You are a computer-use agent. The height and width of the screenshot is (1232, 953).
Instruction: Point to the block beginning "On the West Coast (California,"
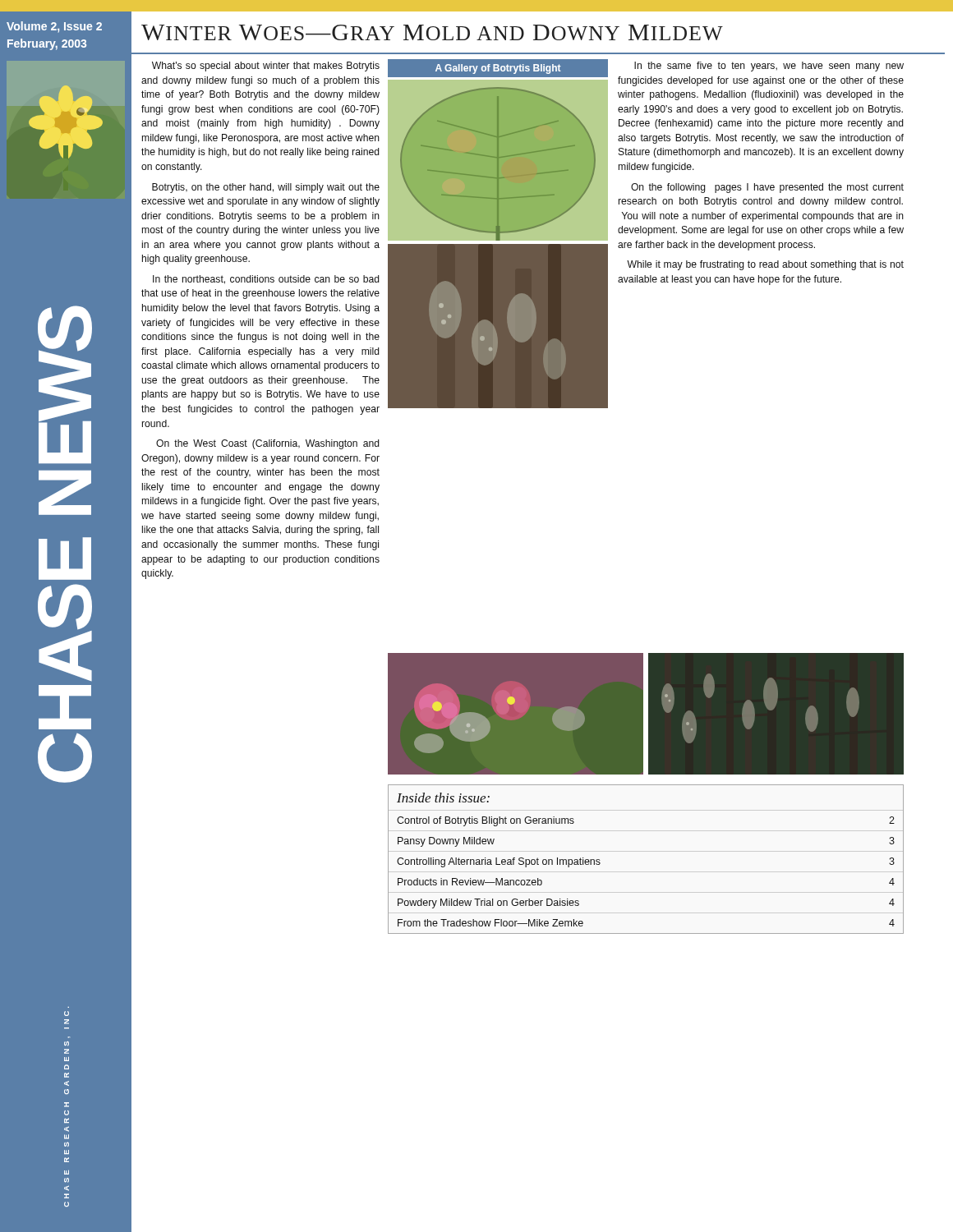coord(260,509)
